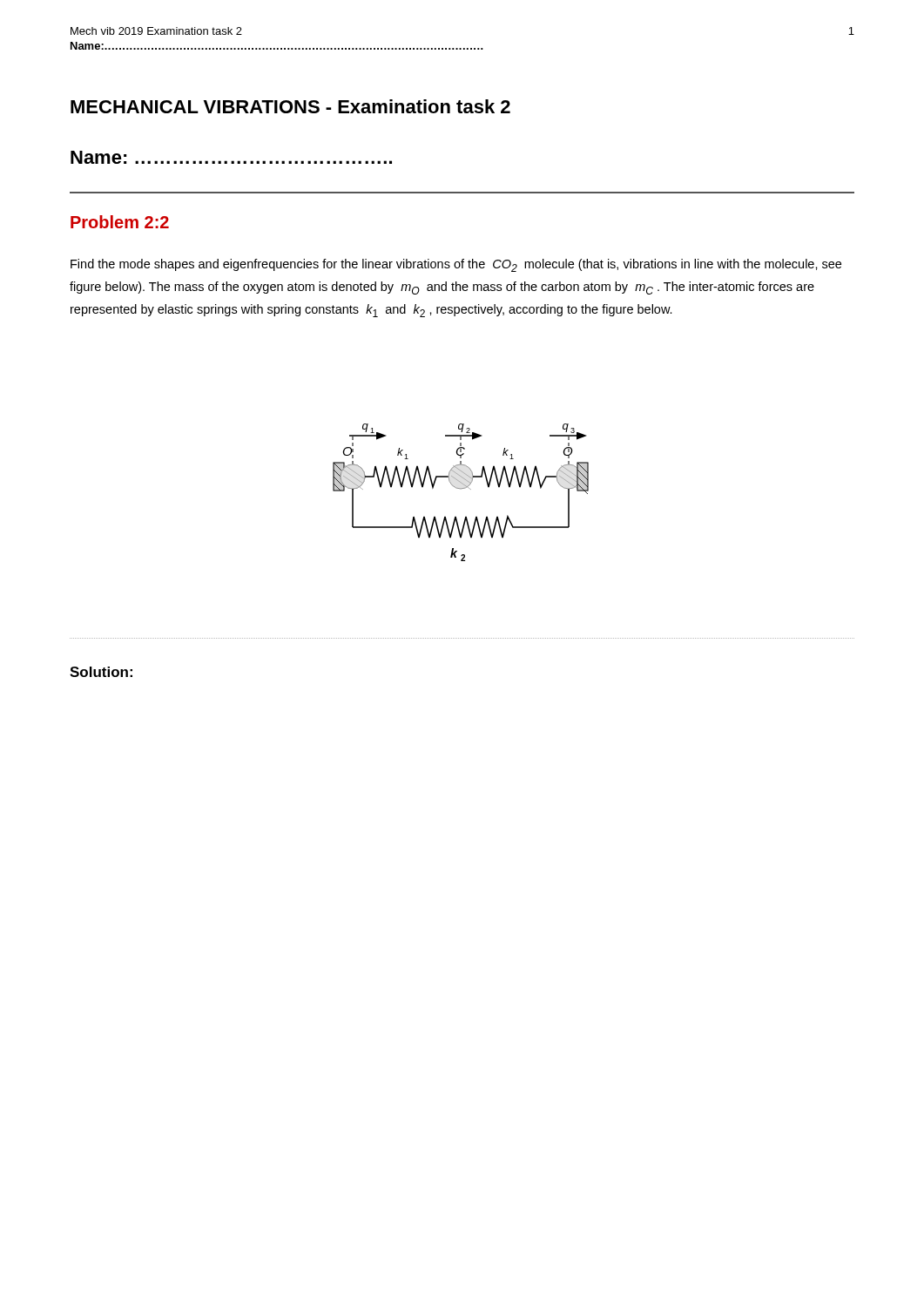Click on the text with the text "Name: ………………………………….."
Image resolution: width=924 pixels, height=1307 pixels.
(x=231, y=157)
